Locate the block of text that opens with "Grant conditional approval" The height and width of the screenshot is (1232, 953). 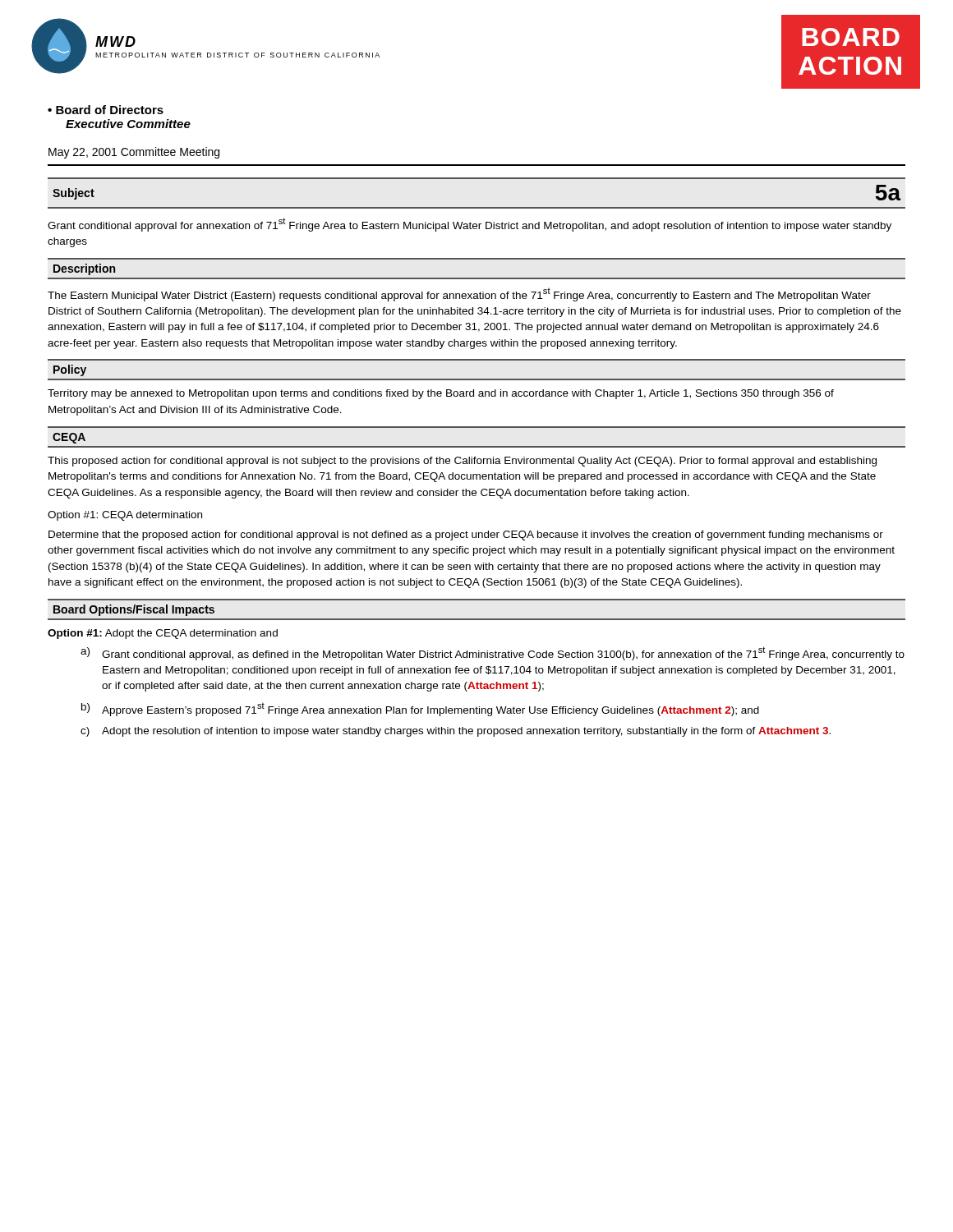point(470,232)
